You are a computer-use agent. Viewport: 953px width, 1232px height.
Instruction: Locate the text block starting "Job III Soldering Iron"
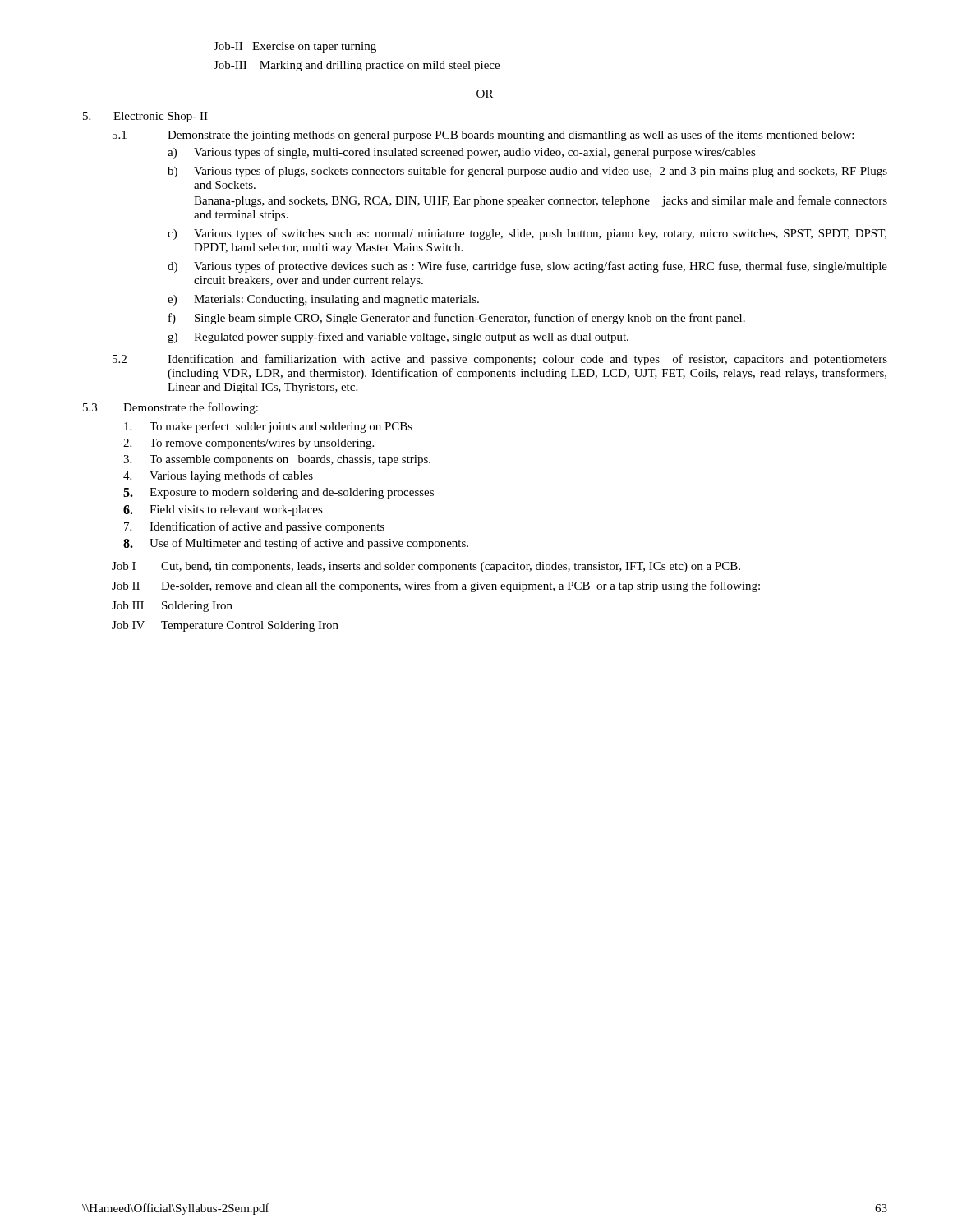pos(172,607)
